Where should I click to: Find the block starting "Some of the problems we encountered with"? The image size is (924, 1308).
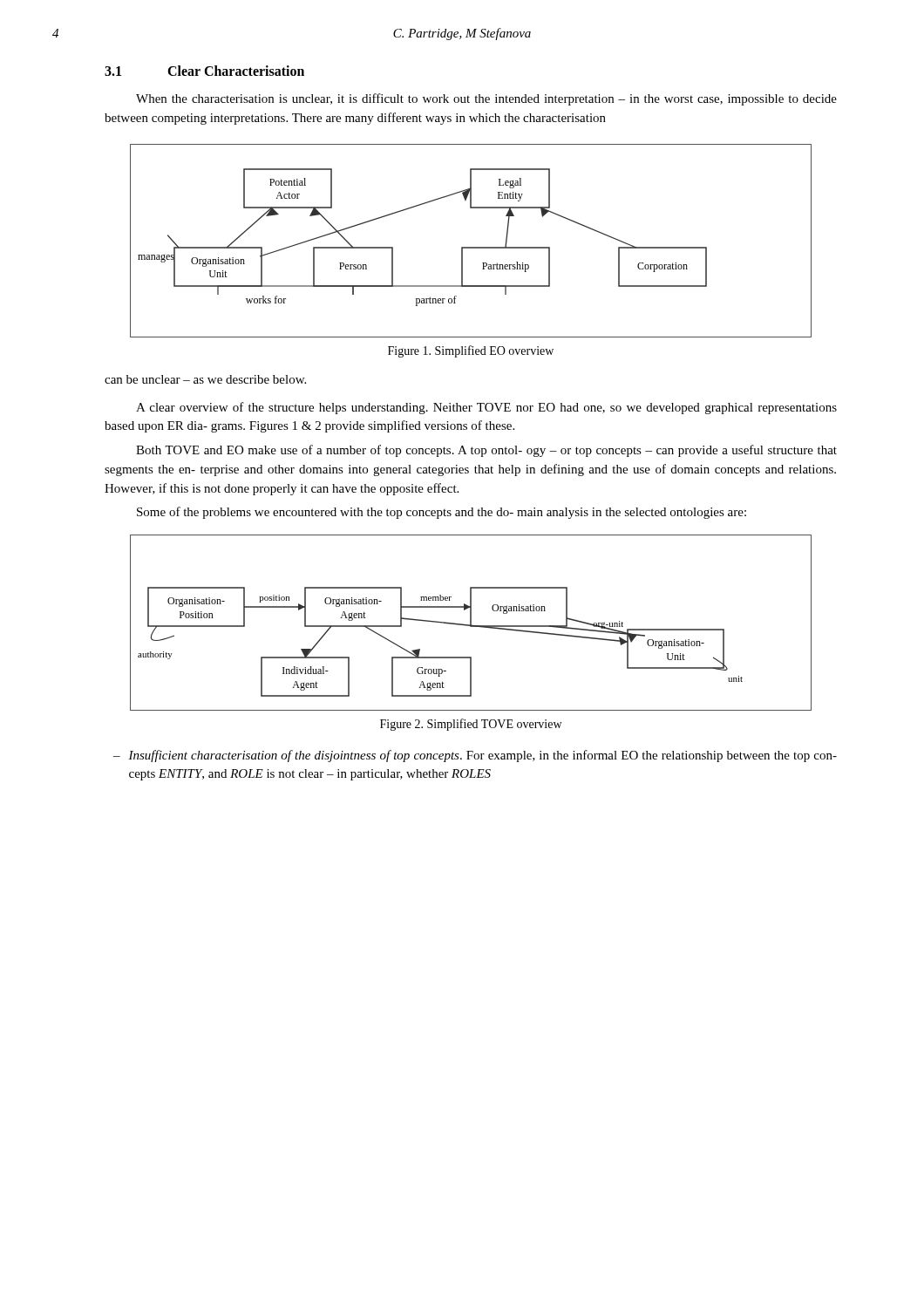[442, 512]
